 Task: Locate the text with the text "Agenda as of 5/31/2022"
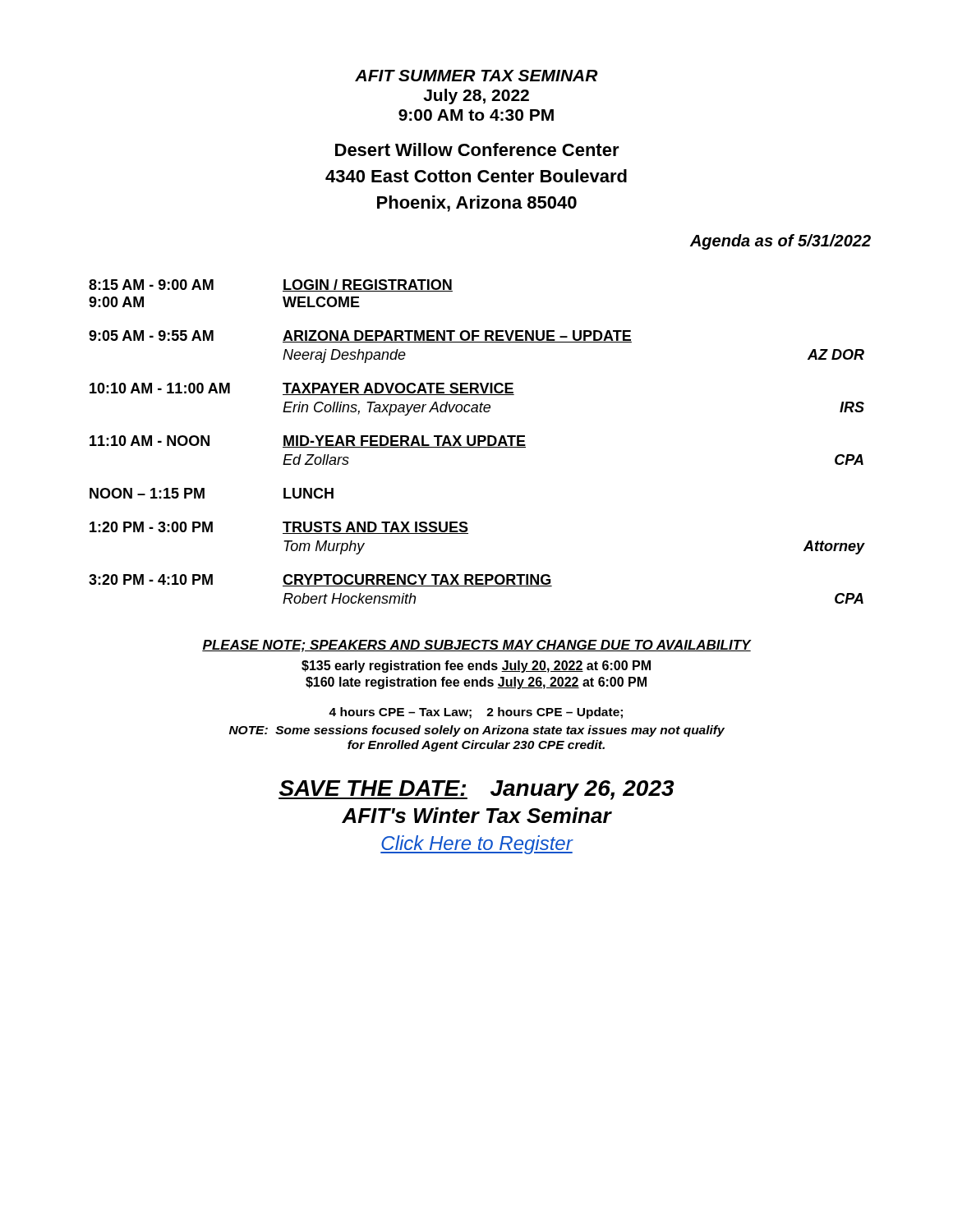[x=780, y=241]
